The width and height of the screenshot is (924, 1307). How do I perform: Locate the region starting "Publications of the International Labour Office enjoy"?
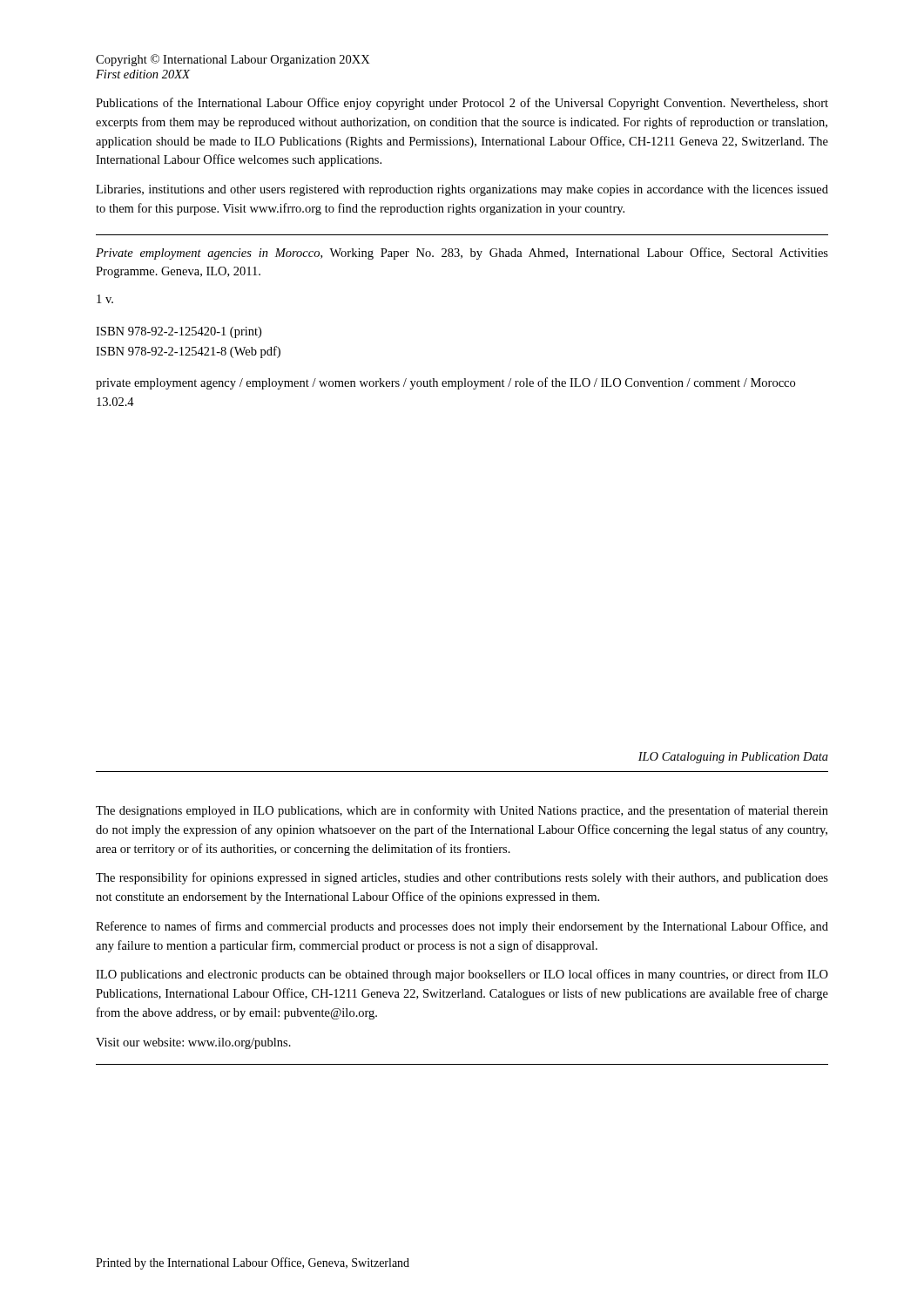[x=462, y=131]
